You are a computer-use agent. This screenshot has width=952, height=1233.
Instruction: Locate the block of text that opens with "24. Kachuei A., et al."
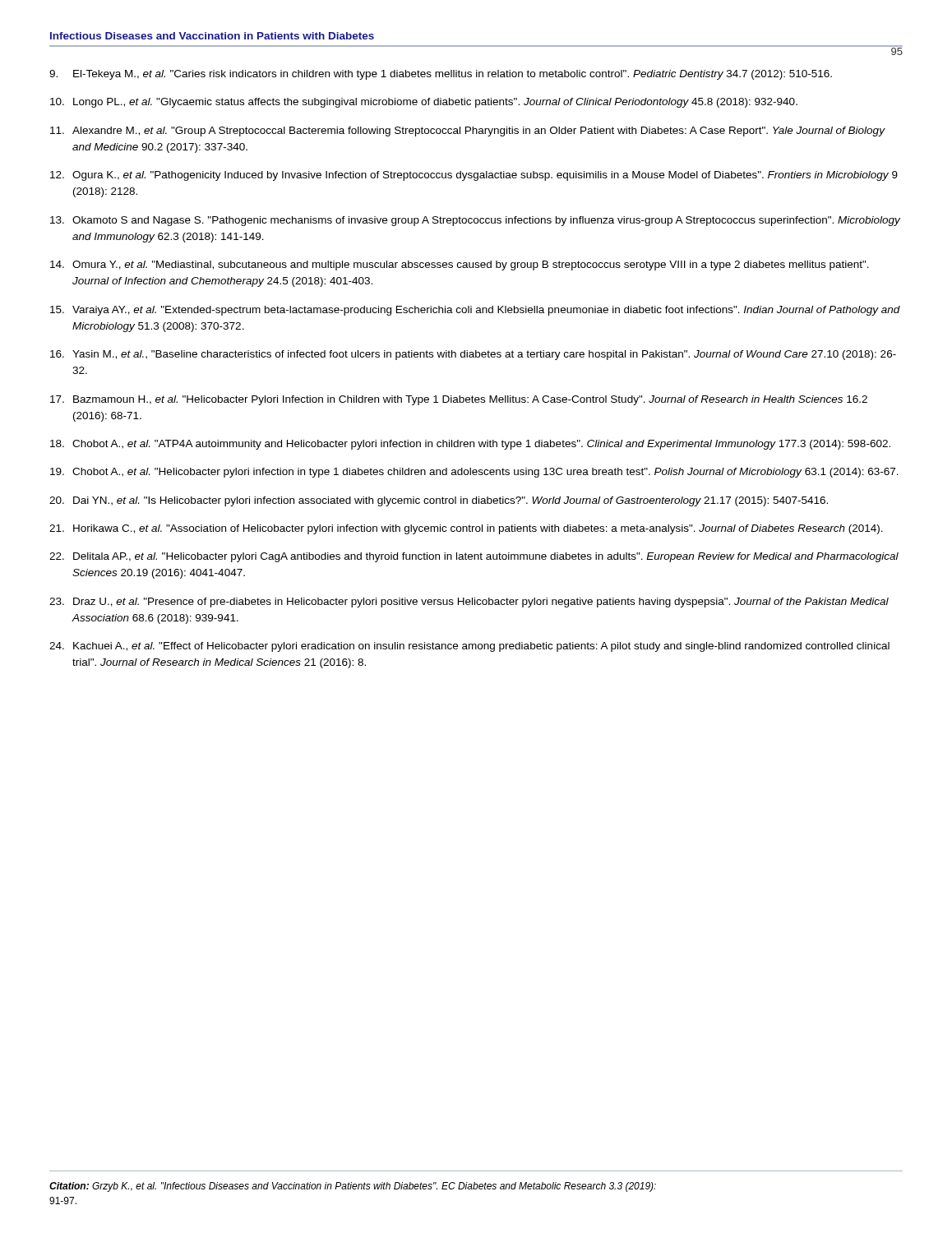476,654
